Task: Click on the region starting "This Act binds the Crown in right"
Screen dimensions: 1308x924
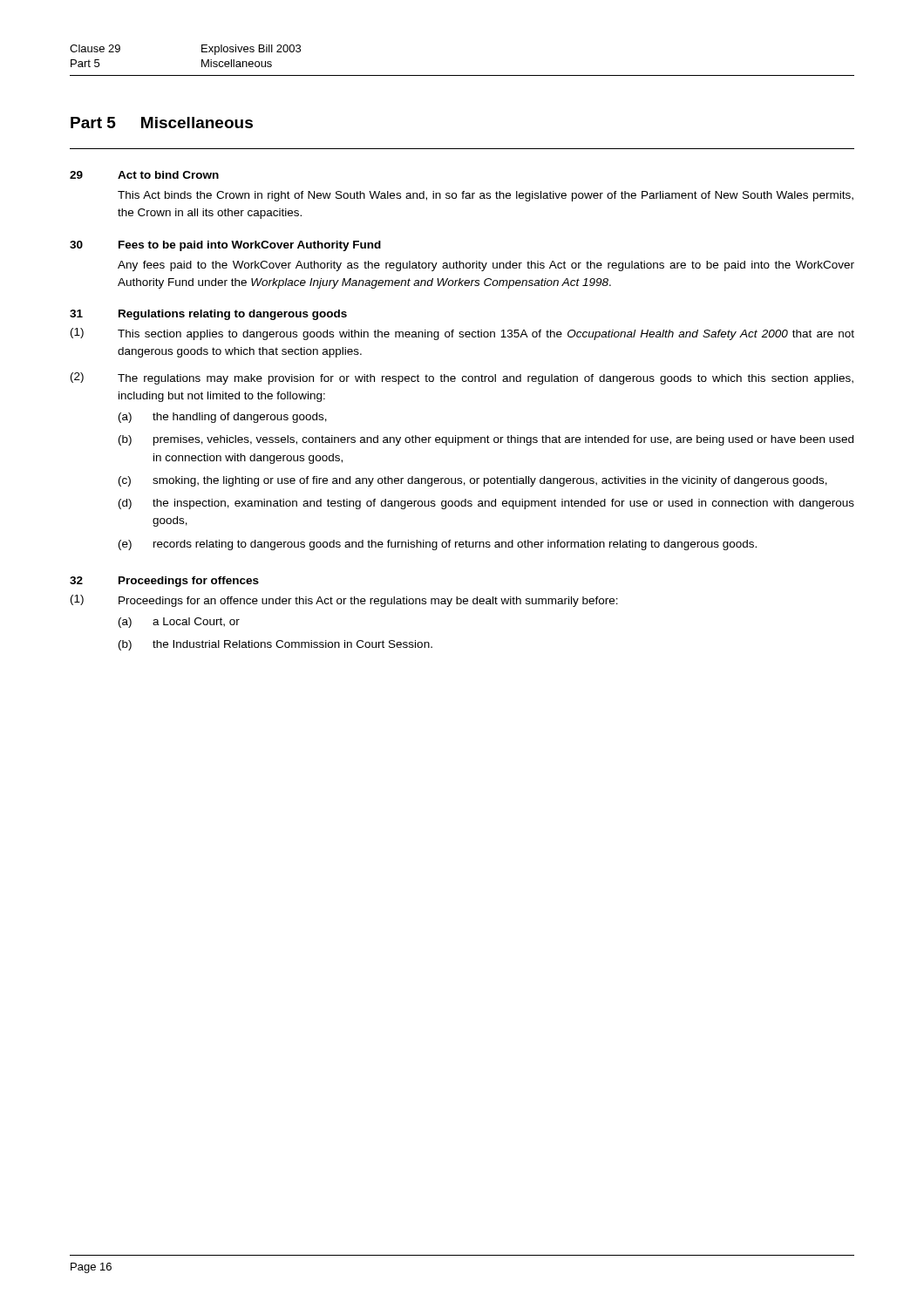Action: click(486, 204)
